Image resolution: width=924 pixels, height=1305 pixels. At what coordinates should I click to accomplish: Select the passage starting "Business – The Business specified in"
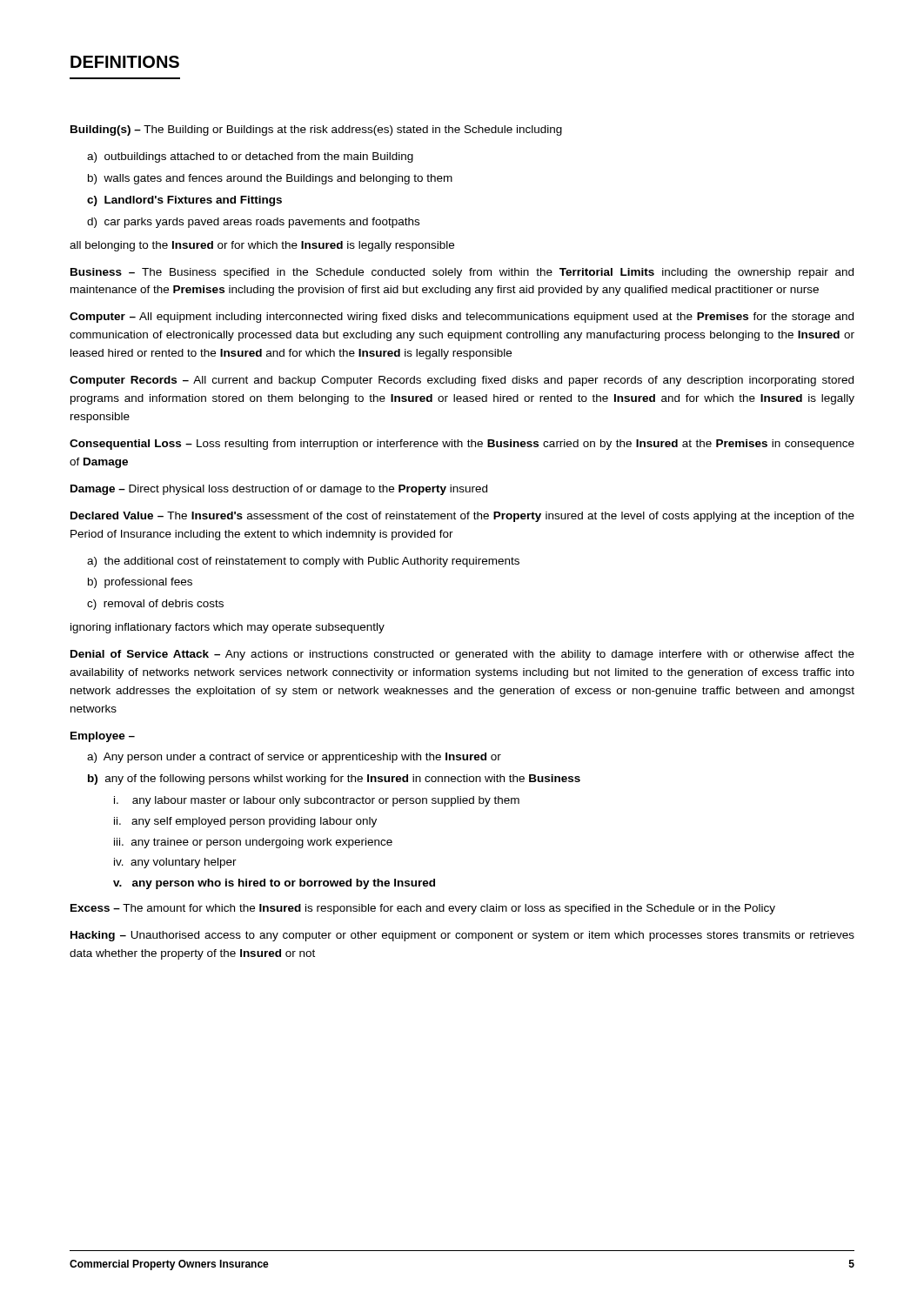(462, 281)
